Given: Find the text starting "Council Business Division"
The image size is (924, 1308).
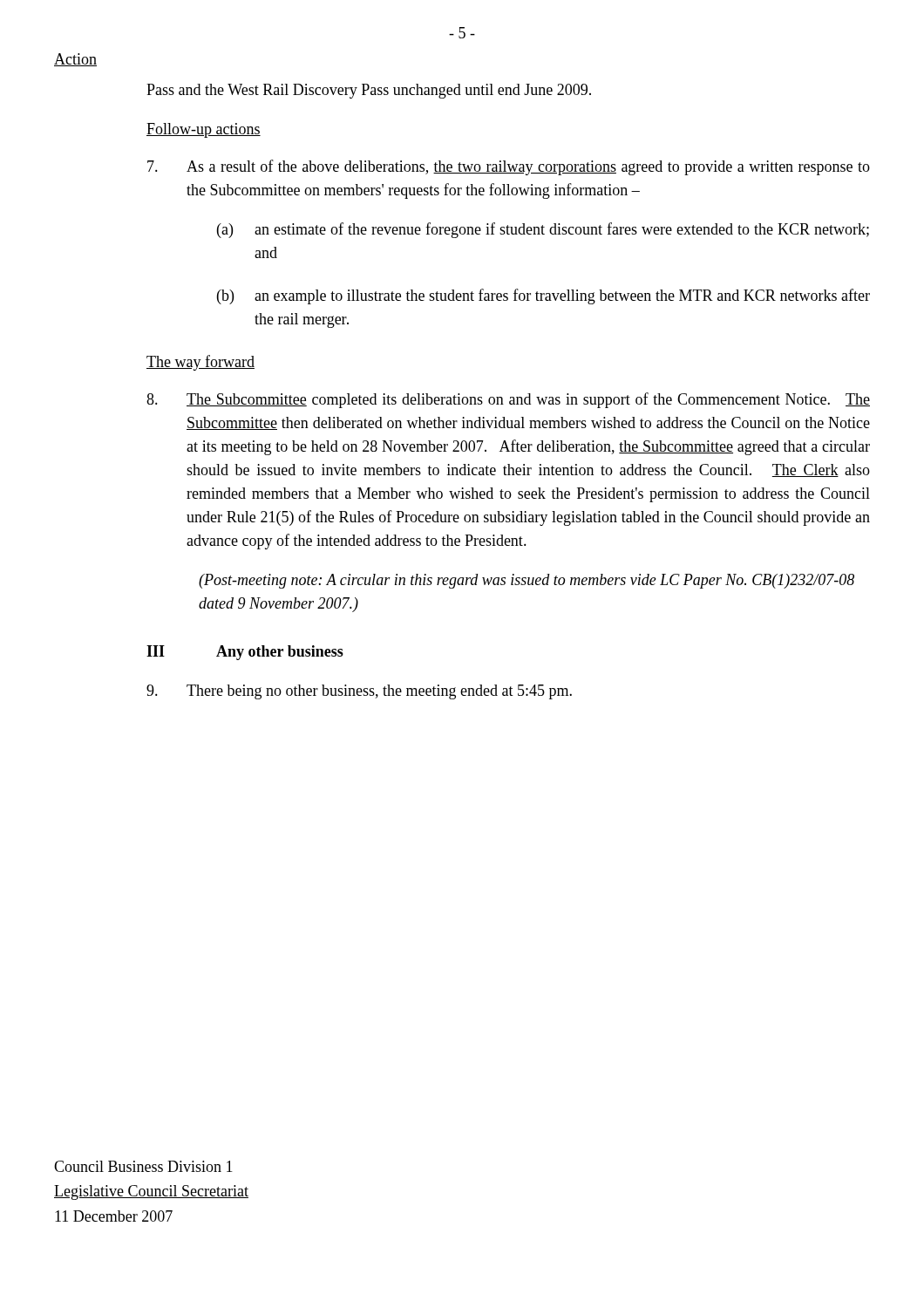Looking at the screenshot, I should pyautogui.click(x=151, y=1192).
